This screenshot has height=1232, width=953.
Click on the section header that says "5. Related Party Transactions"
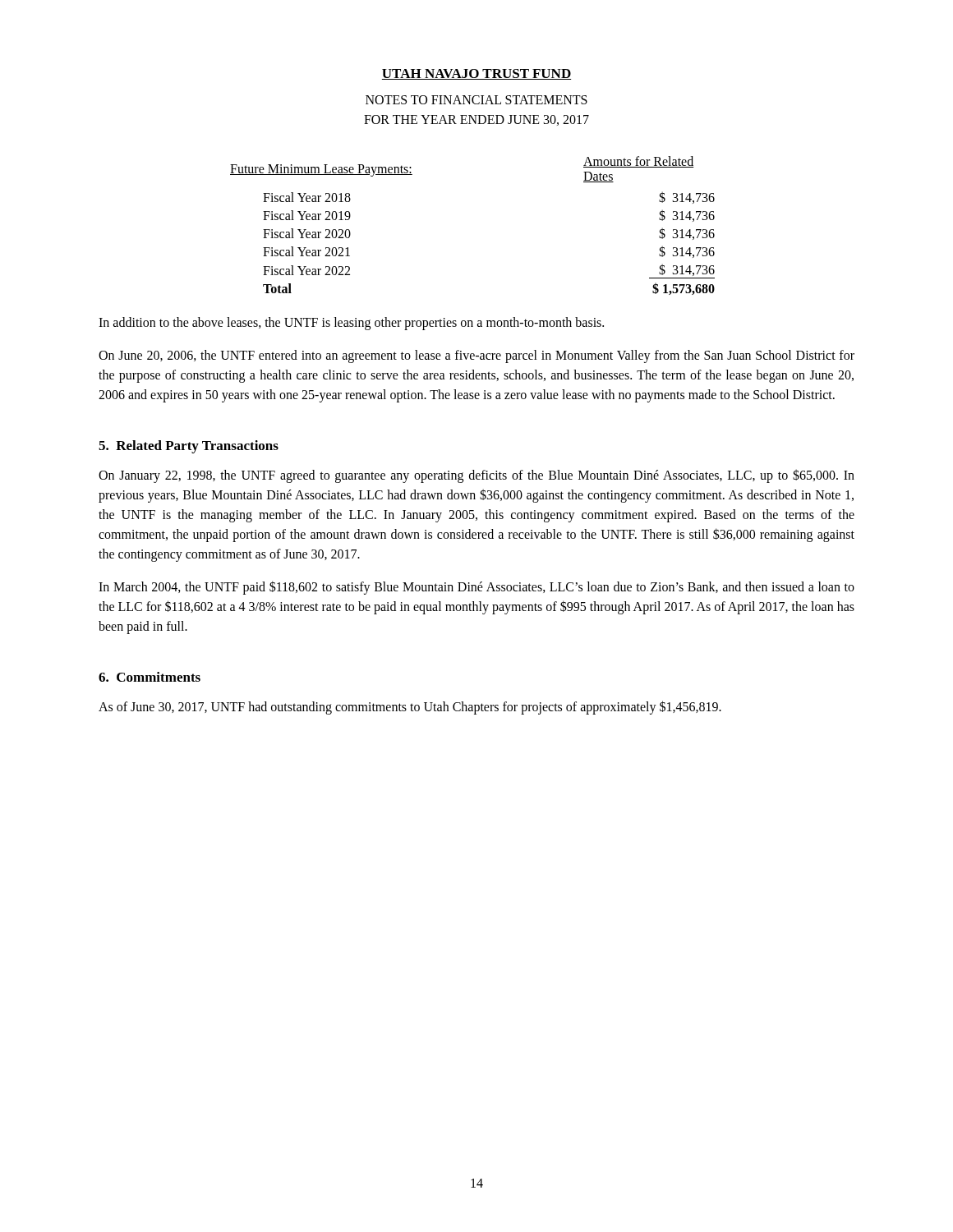(189, 446)
